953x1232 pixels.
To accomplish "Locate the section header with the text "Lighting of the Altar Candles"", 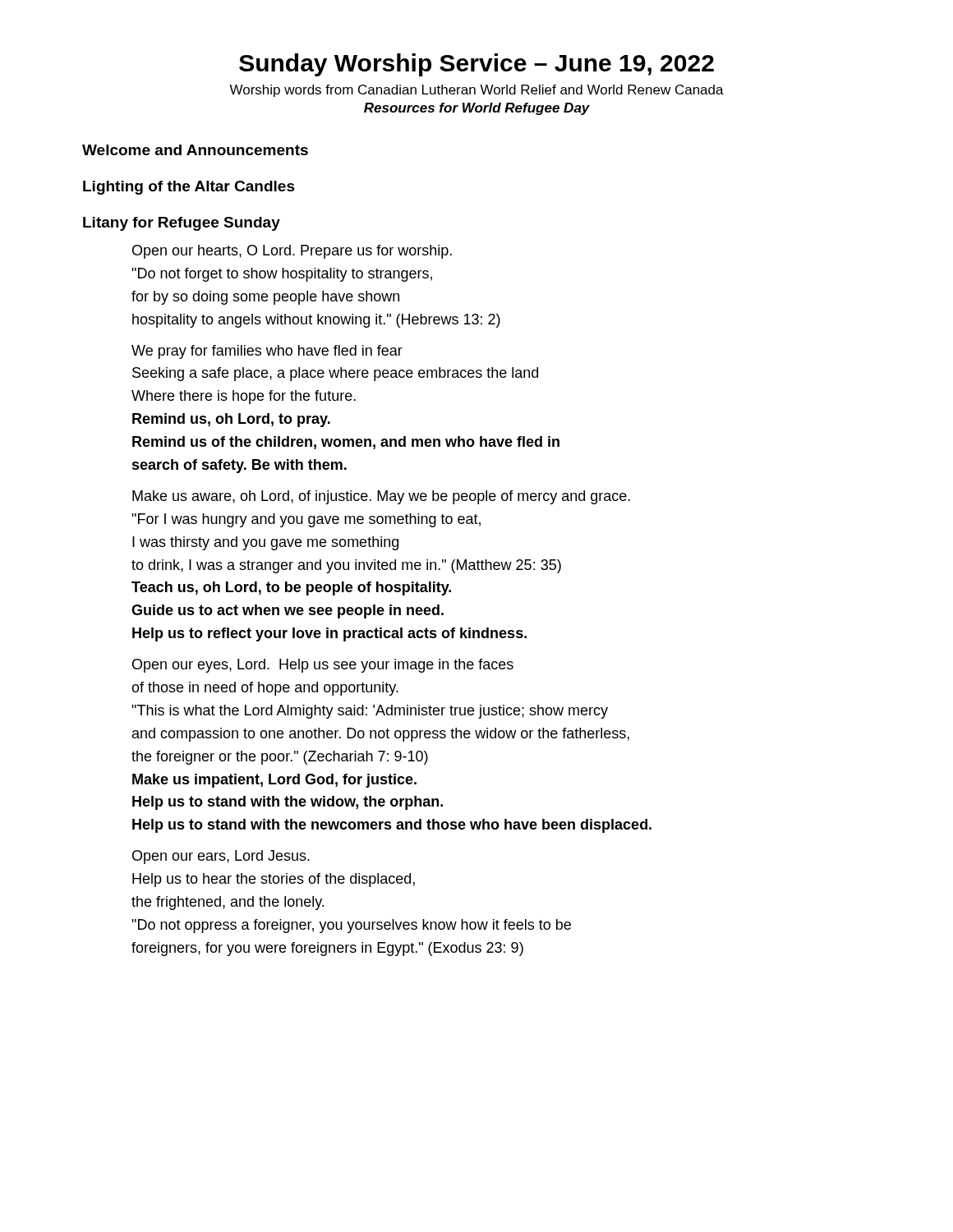I will pos(189,186).
